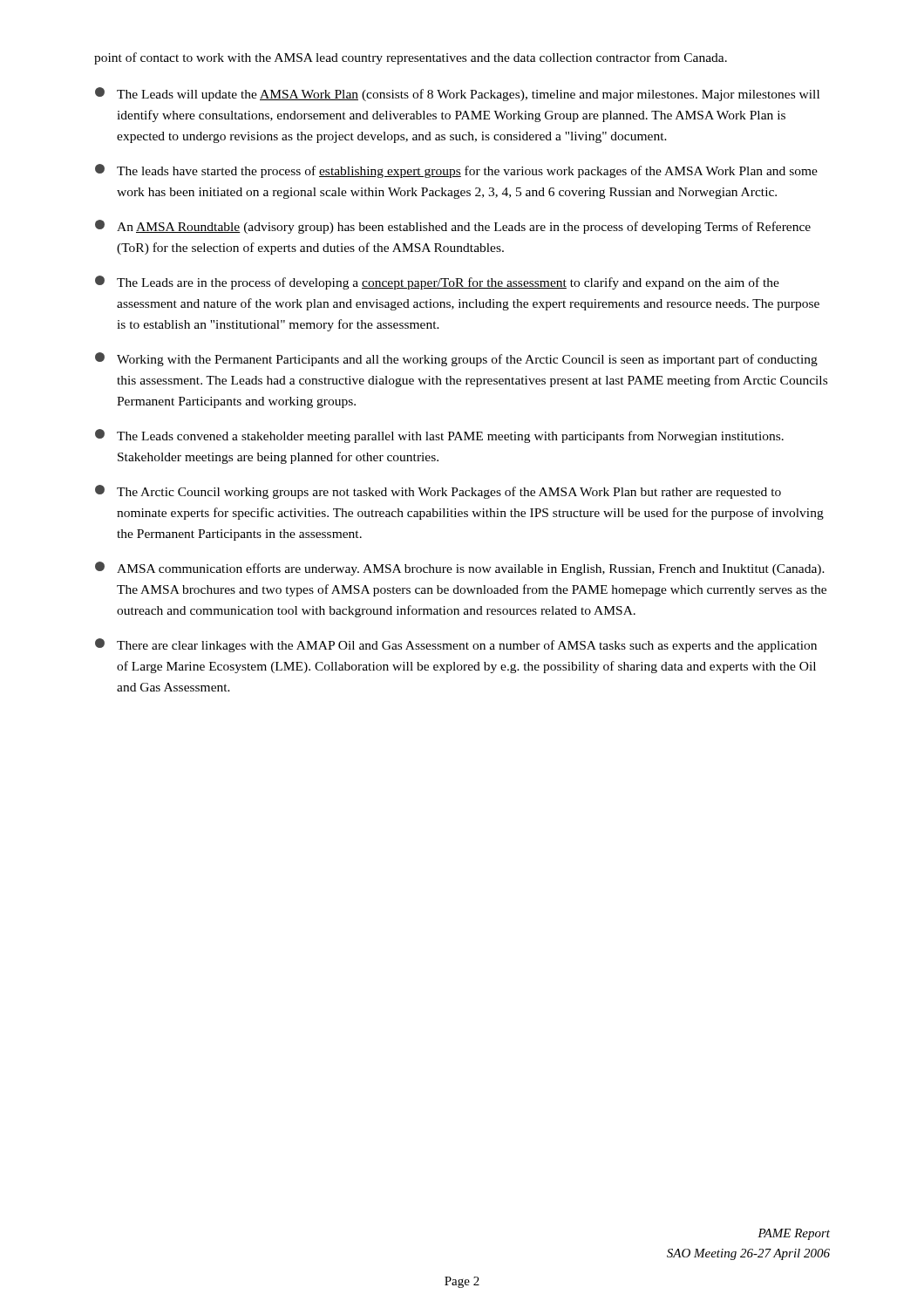Viewport: 924px width, 1308px height.
Task: Point to the element starting "Working with the Permanent"
Action: click(x=462, y=380)
